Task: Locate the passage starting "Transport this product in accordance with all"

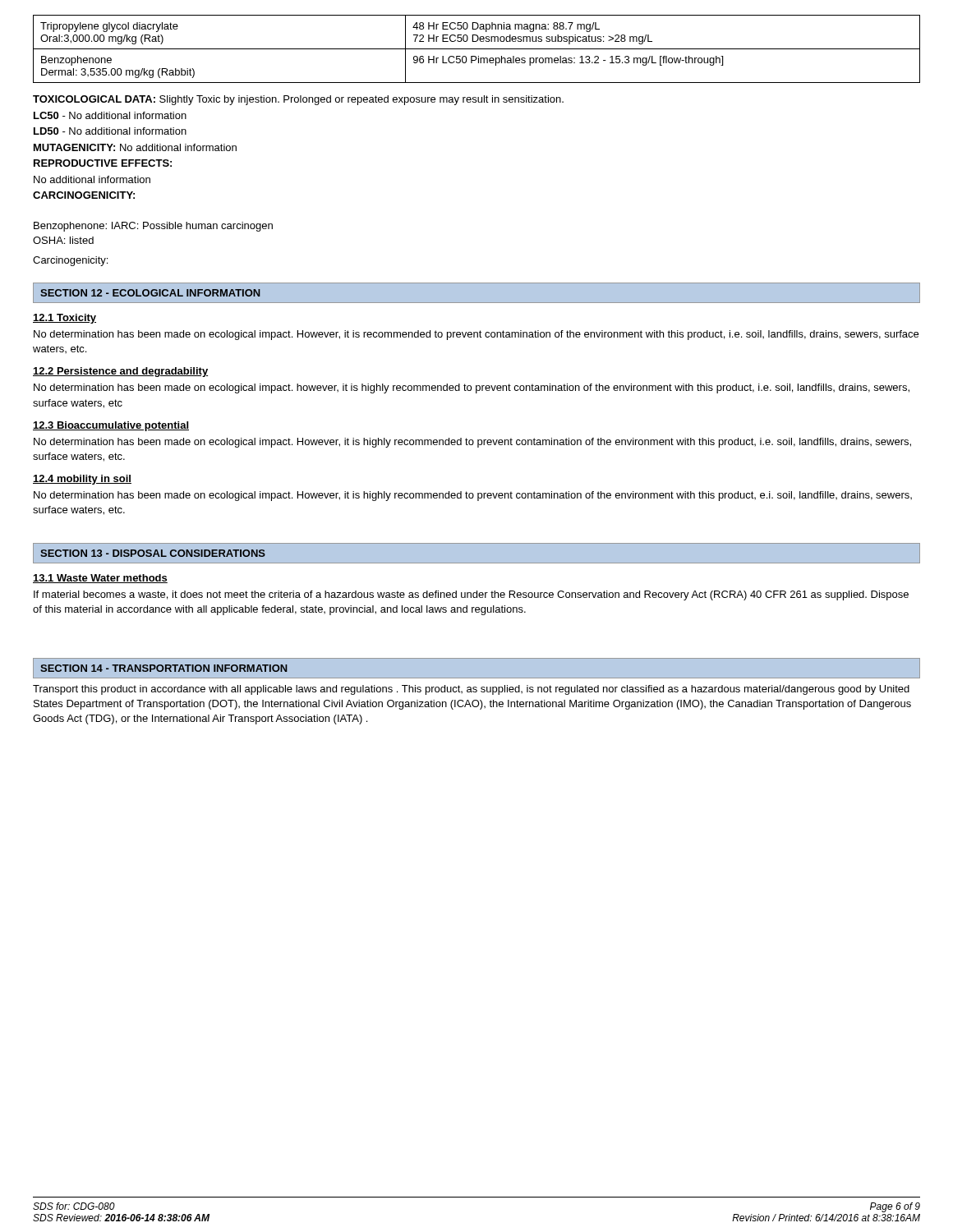Action: coord(472,704)
